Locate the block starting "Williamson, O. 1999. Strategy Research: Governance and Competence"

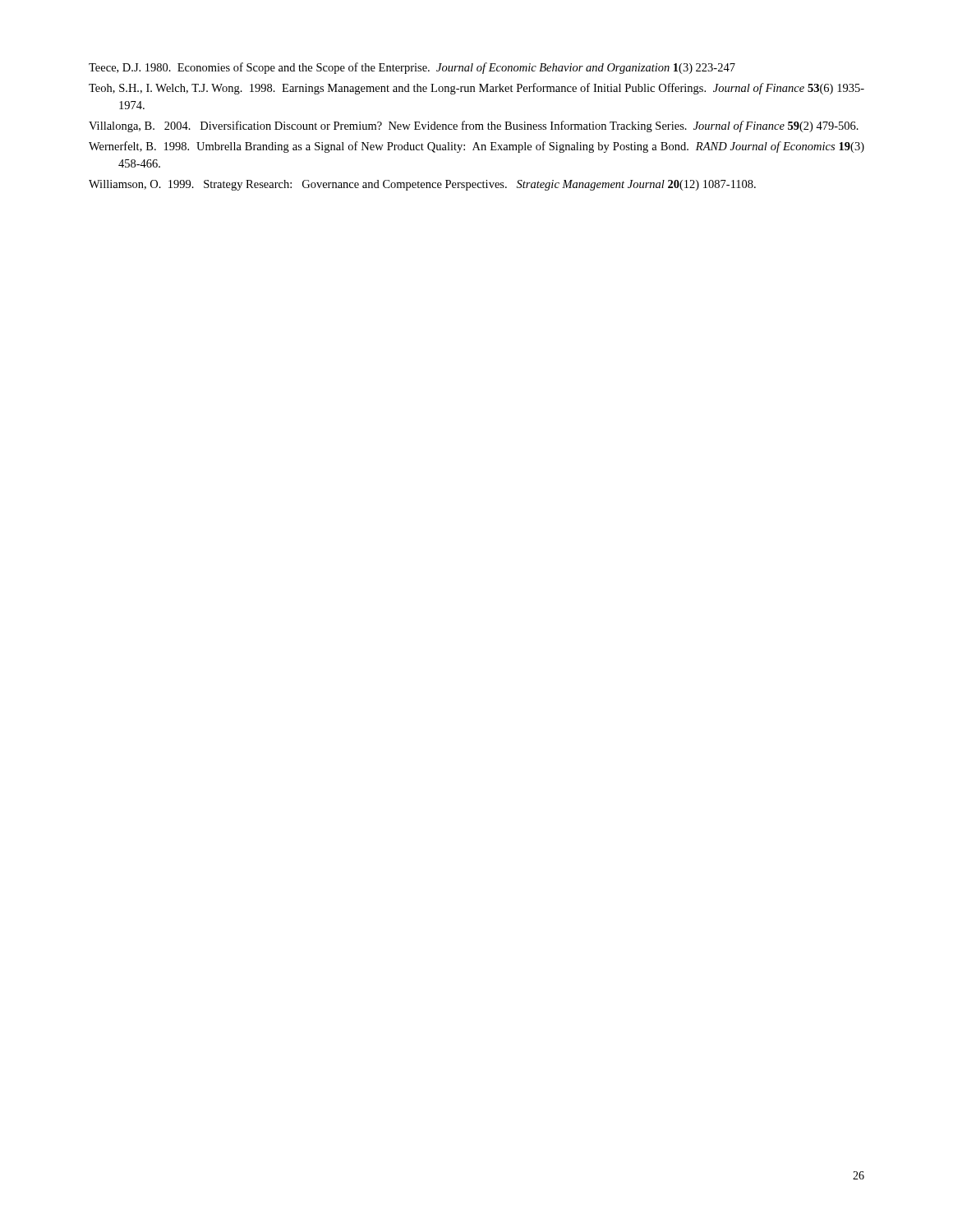pyautogui.click(x=423, y=184)
